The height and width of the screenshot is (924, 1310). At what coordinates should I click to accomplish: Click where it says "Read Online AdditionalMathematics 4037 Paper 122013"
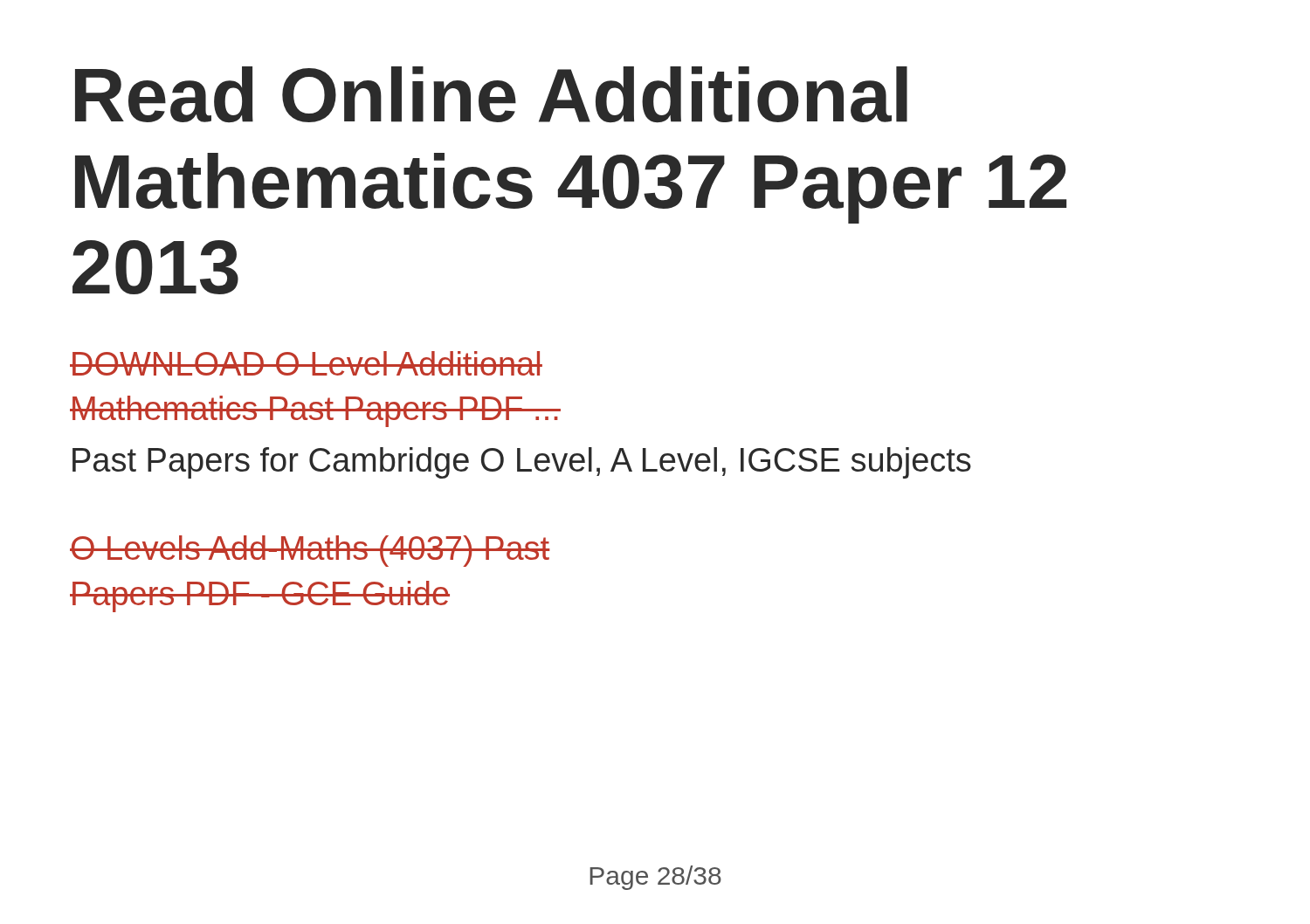pos(655,181)
